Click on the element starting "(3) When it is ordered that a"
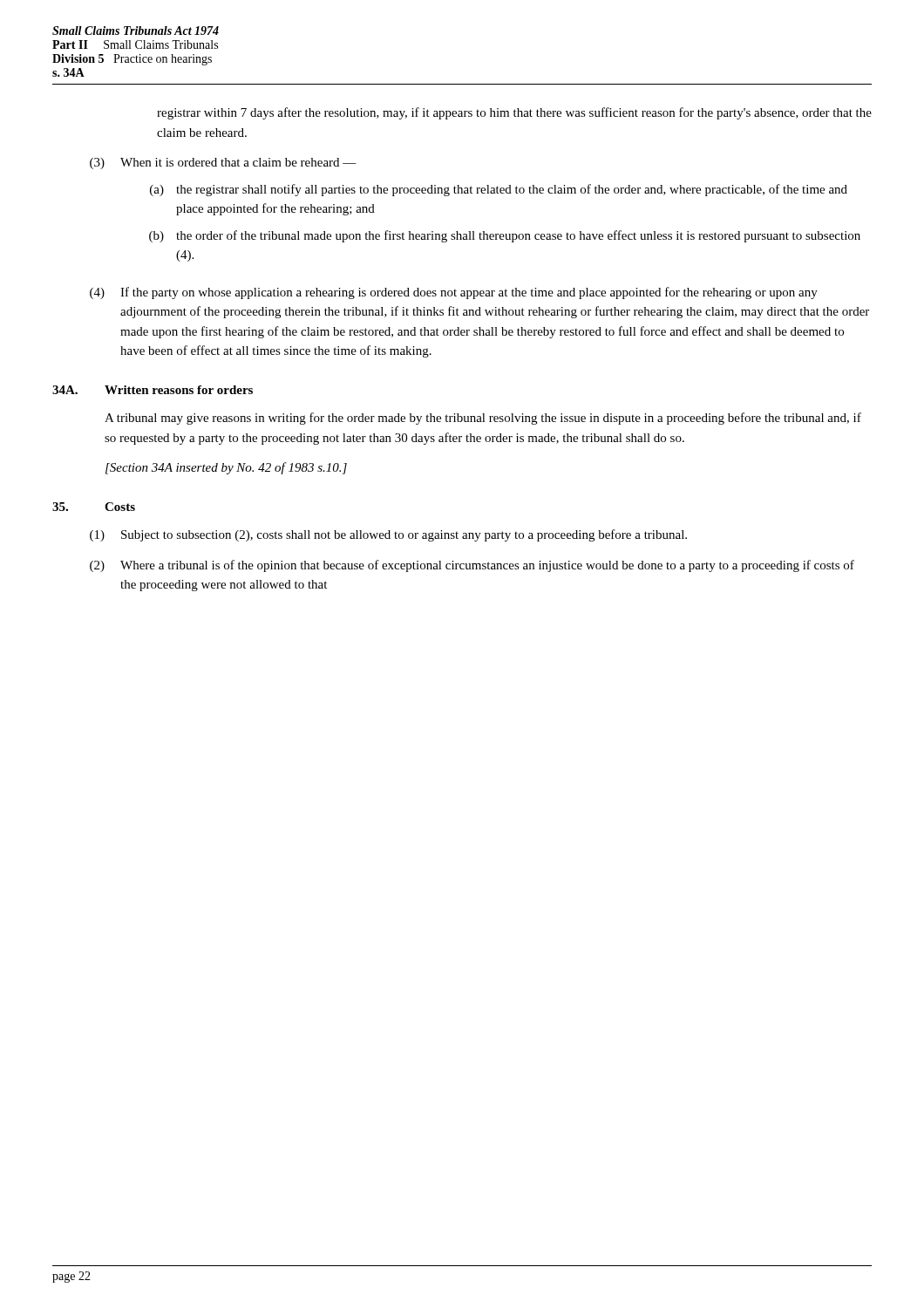 [223, 164]
